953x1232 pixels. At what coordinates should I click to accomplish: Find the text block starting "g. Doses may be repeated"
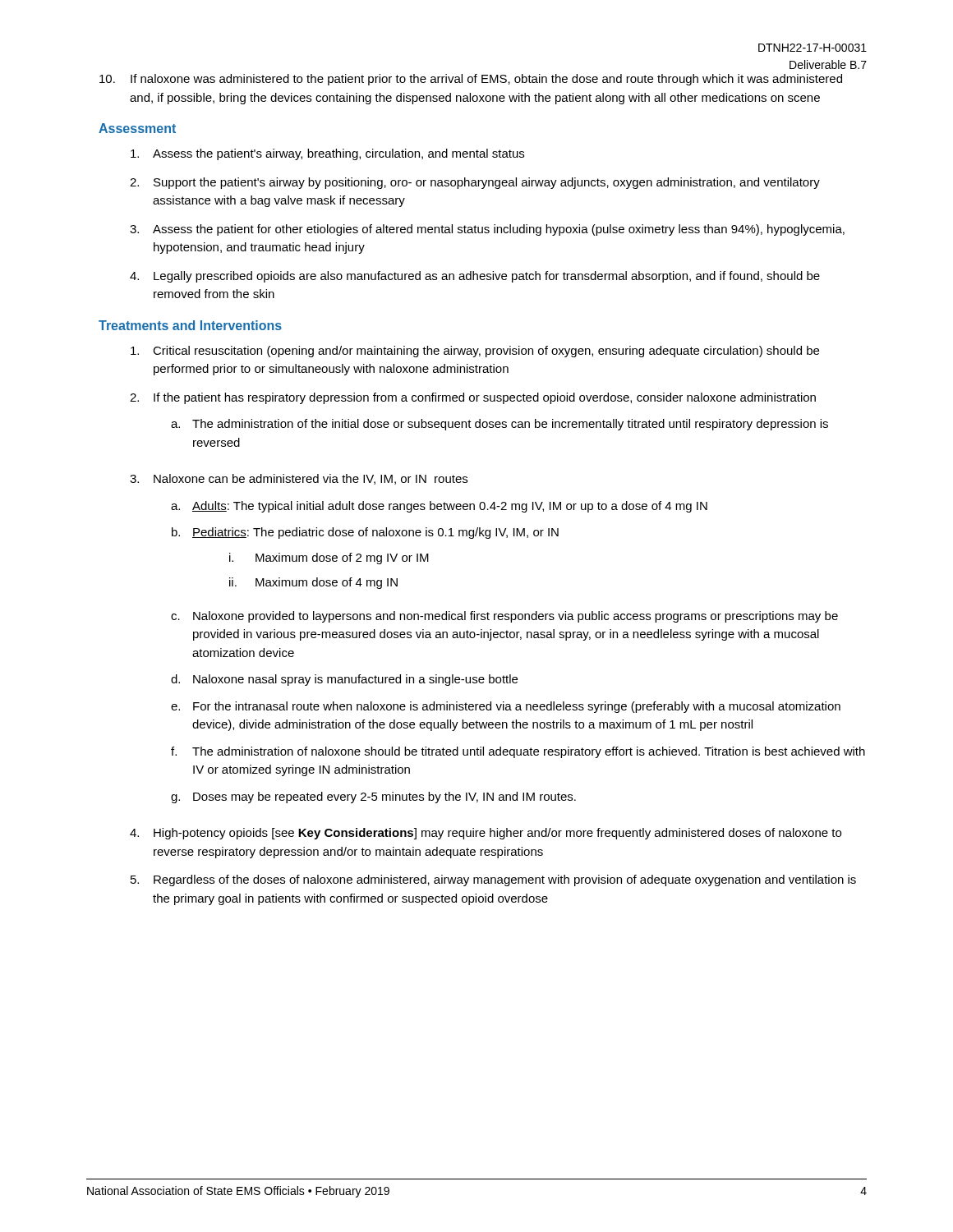(x=519, y=796)
